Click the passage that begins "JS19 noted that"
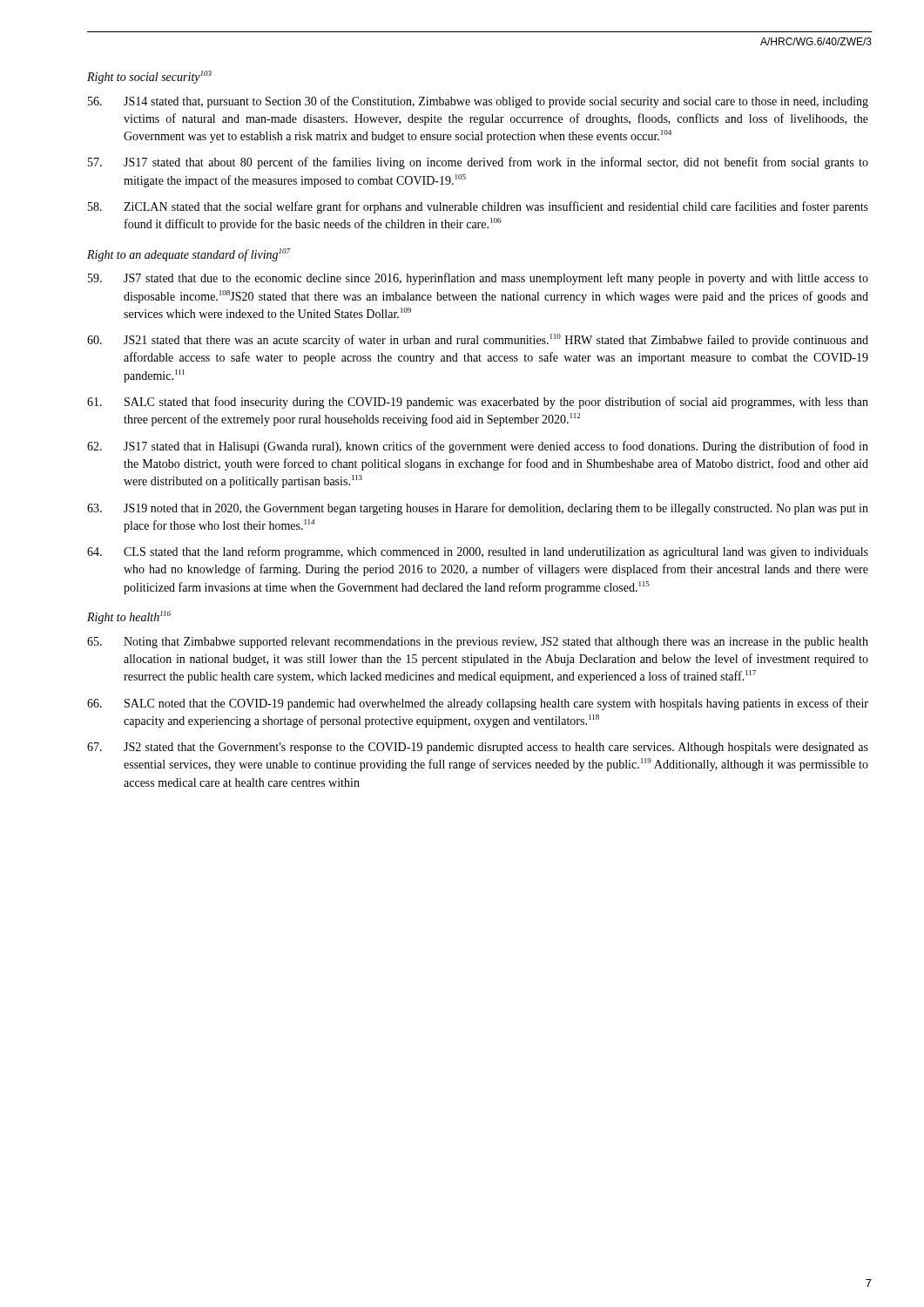 478,517
